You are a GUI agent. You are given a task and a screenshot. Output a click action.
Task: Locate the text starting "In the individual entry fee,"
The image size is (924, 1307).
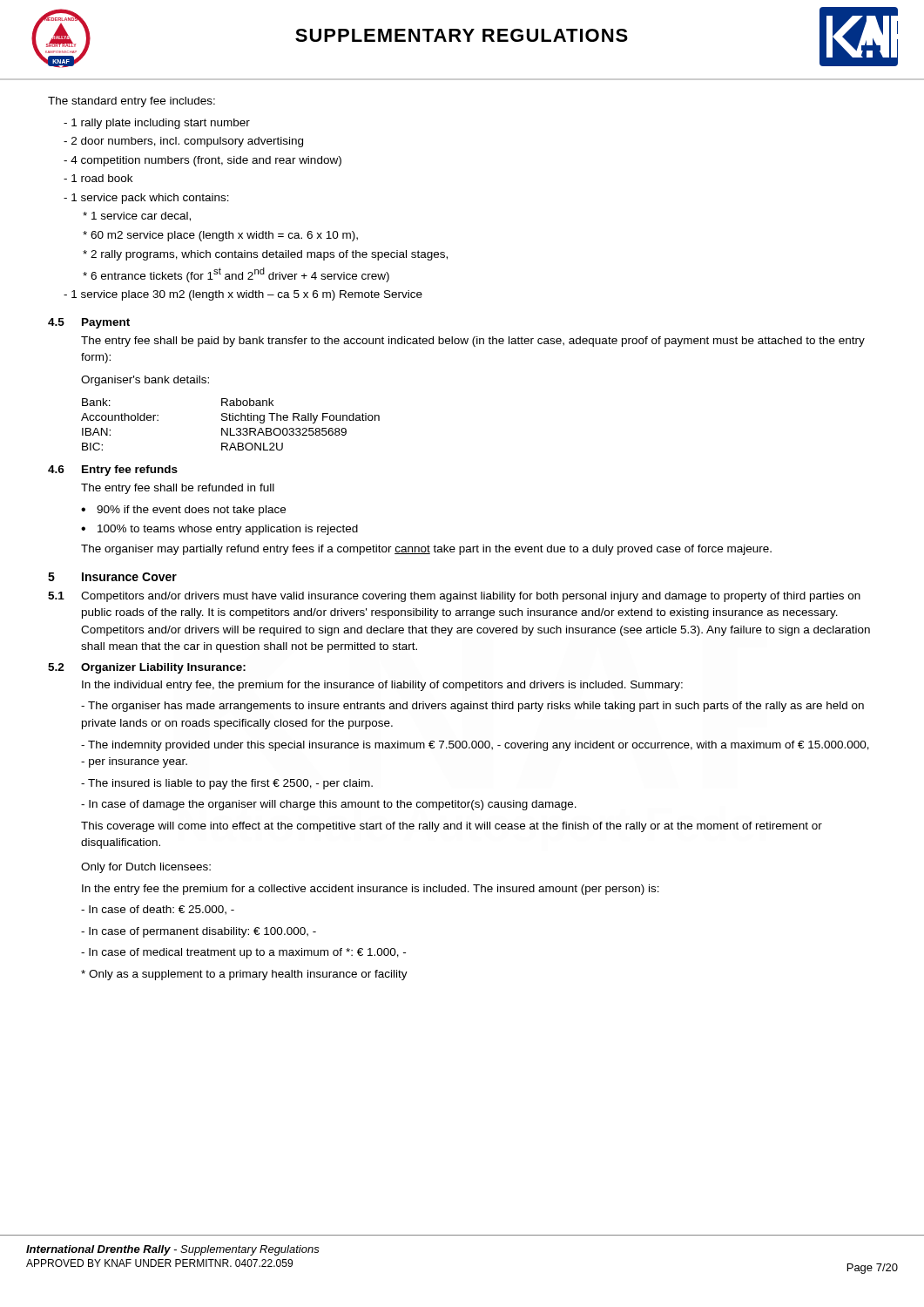coord(382,684)
